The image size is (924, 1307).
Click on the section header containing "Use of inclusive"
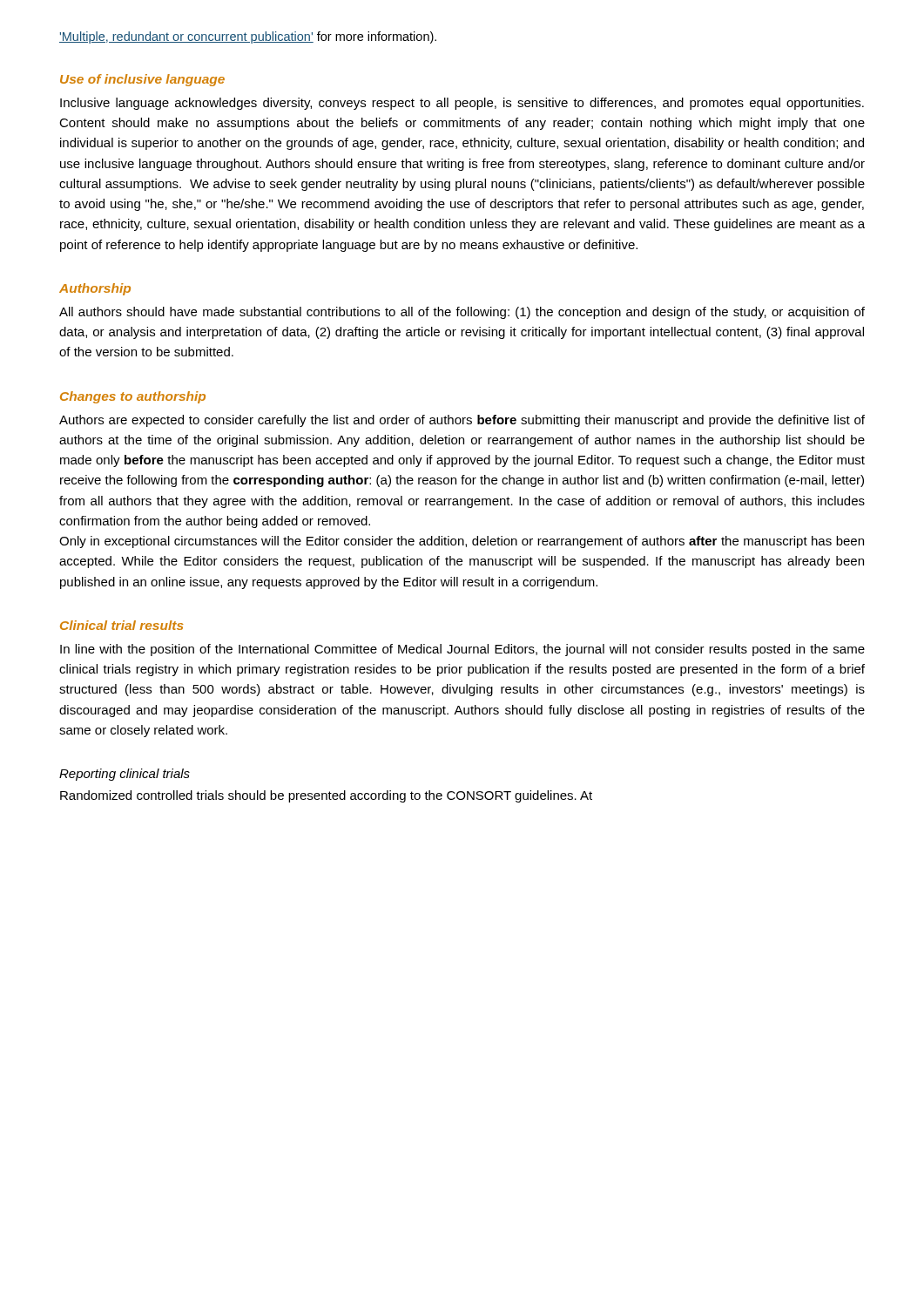coord(142,79)
